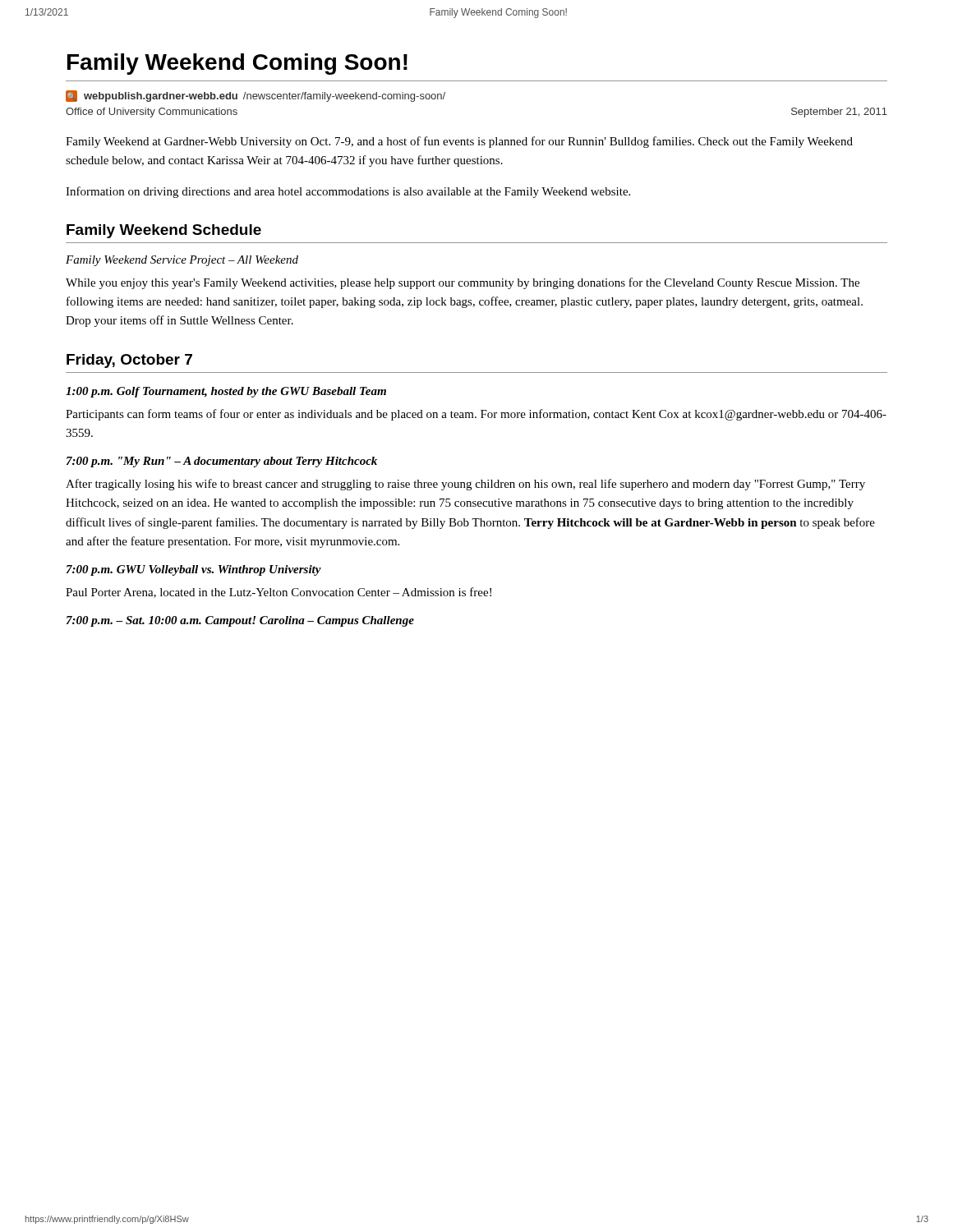Point to "7:00 p.m. GWU Volleyball vs. Winthrop University"
Image resolution: width=953 pixels, height=1232 pixels.
(193, 569)
